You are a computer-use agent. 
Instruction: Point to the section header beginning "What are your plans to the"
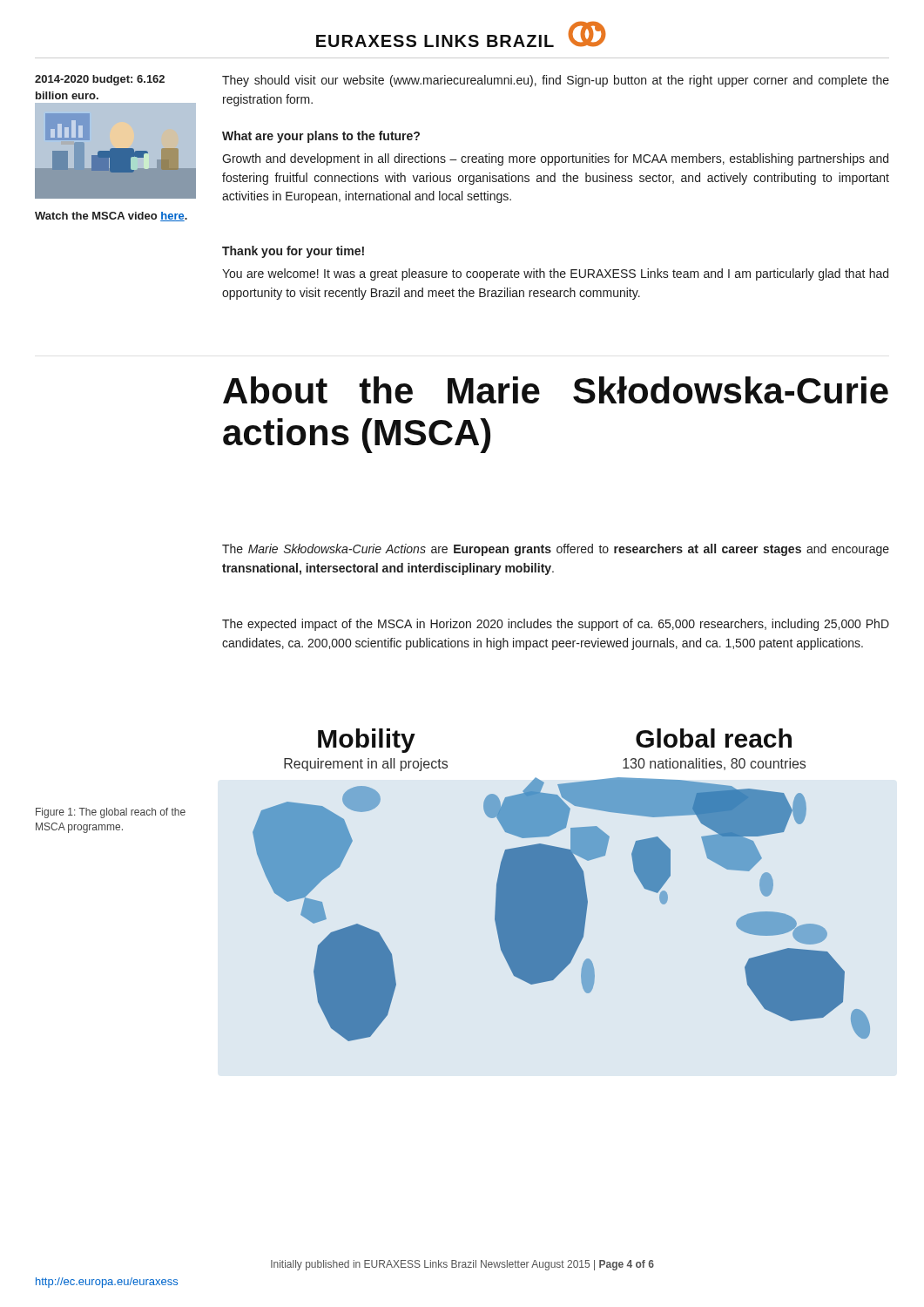321,137
